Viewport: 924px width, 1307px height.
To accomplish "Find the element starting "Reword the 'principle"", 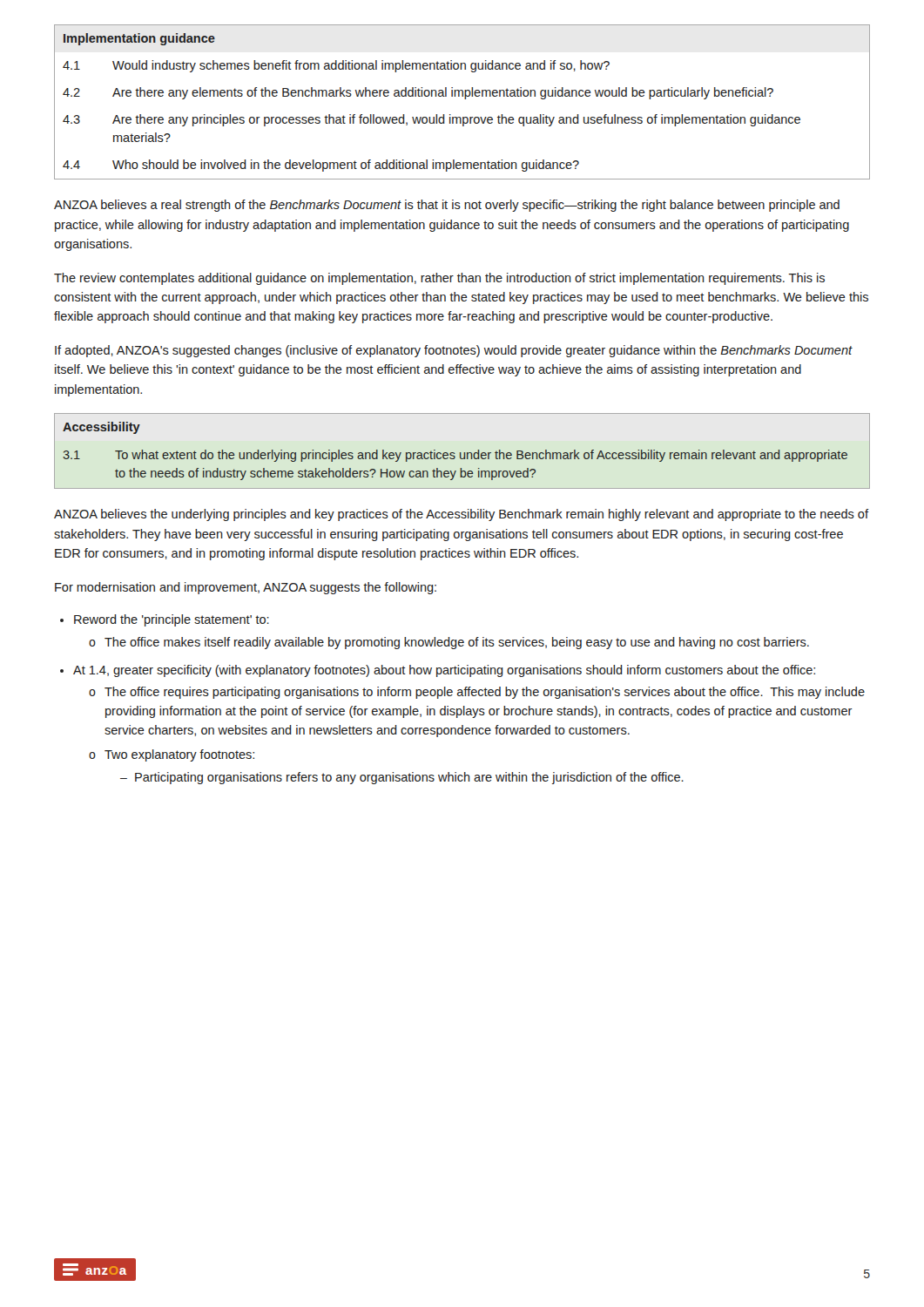I will point(472,632).
